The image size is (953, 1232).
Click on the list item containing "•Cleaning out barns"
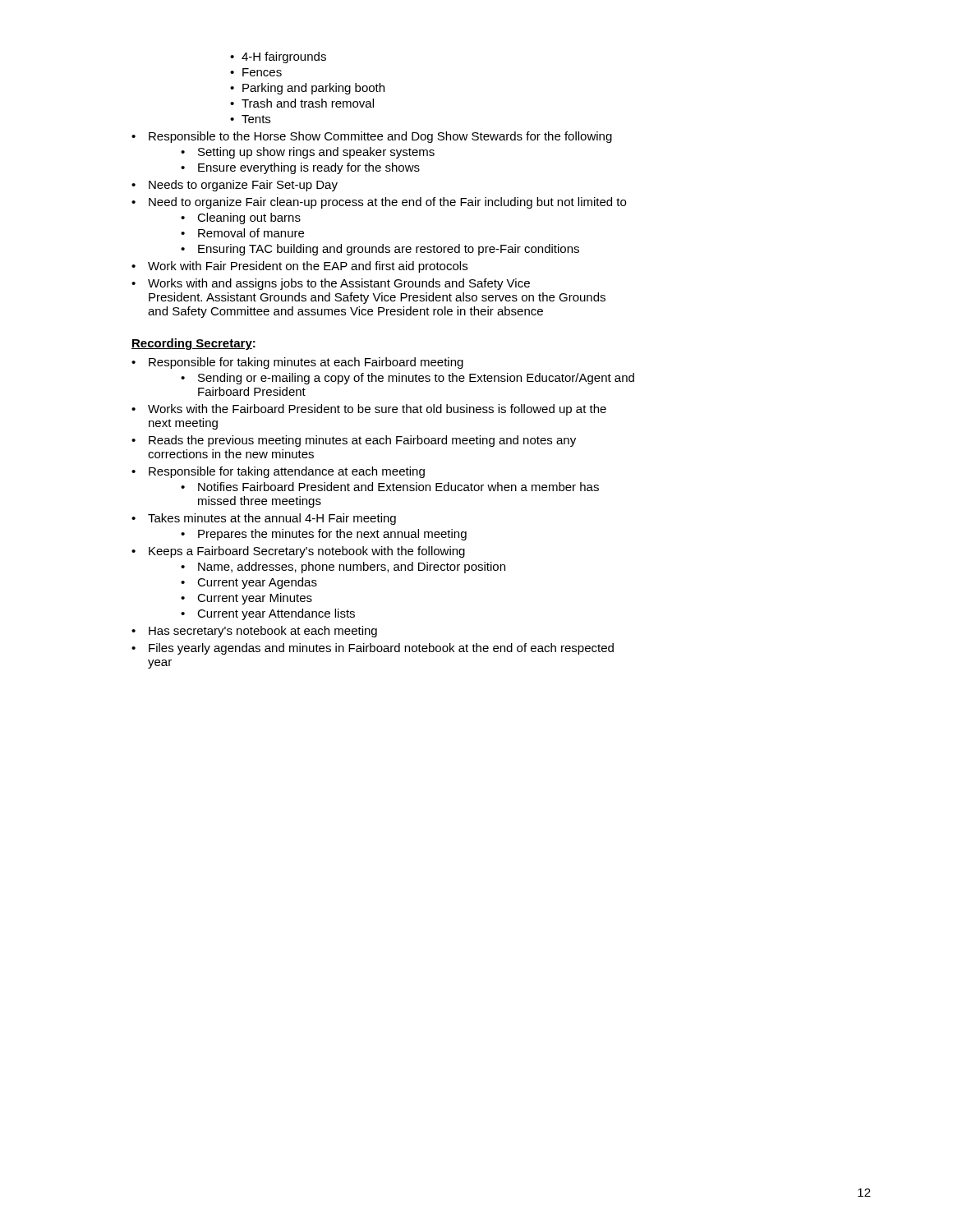[526, 217]
